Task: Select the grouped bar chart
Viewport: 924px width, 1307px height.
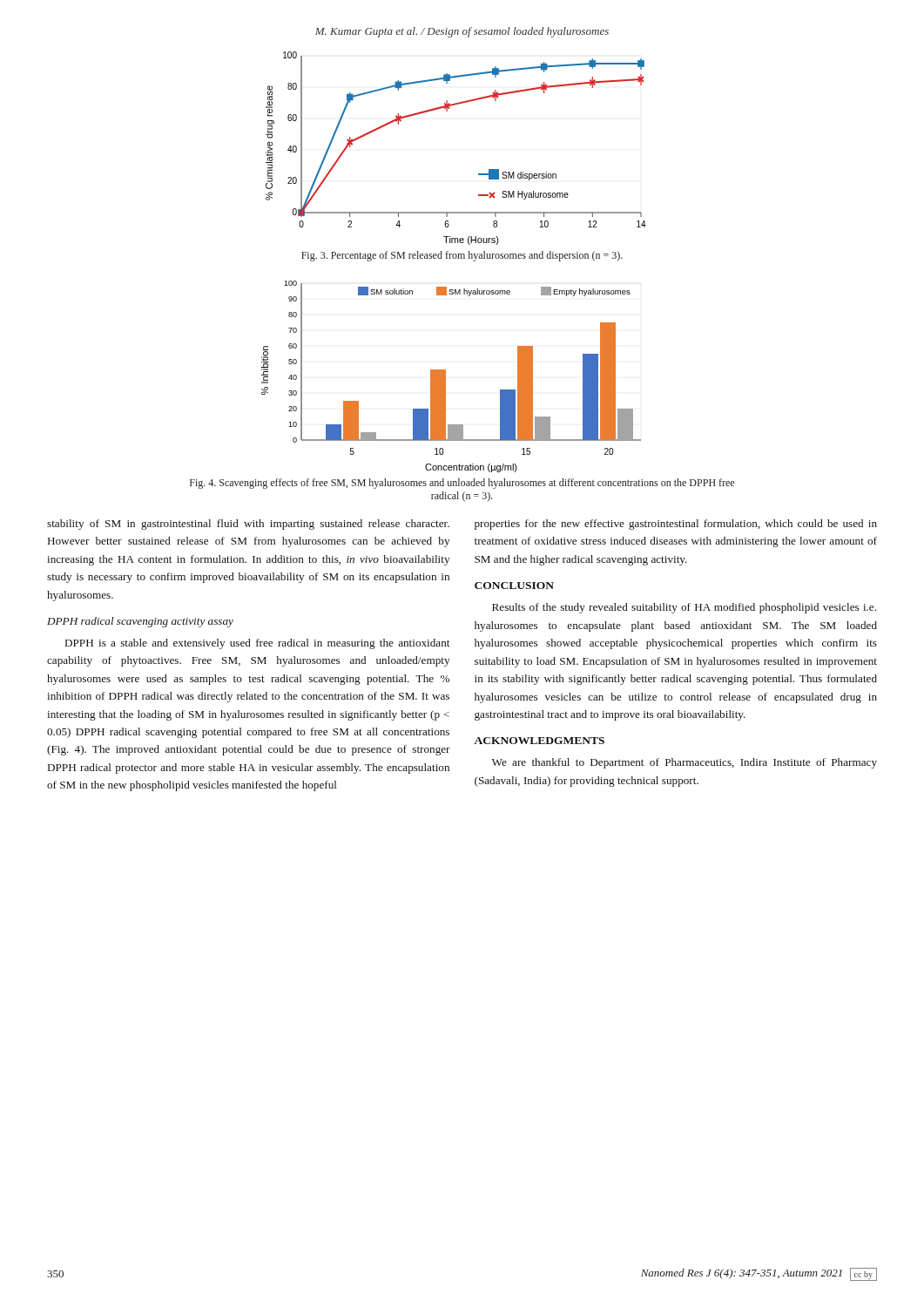Action: pos(462,375)
